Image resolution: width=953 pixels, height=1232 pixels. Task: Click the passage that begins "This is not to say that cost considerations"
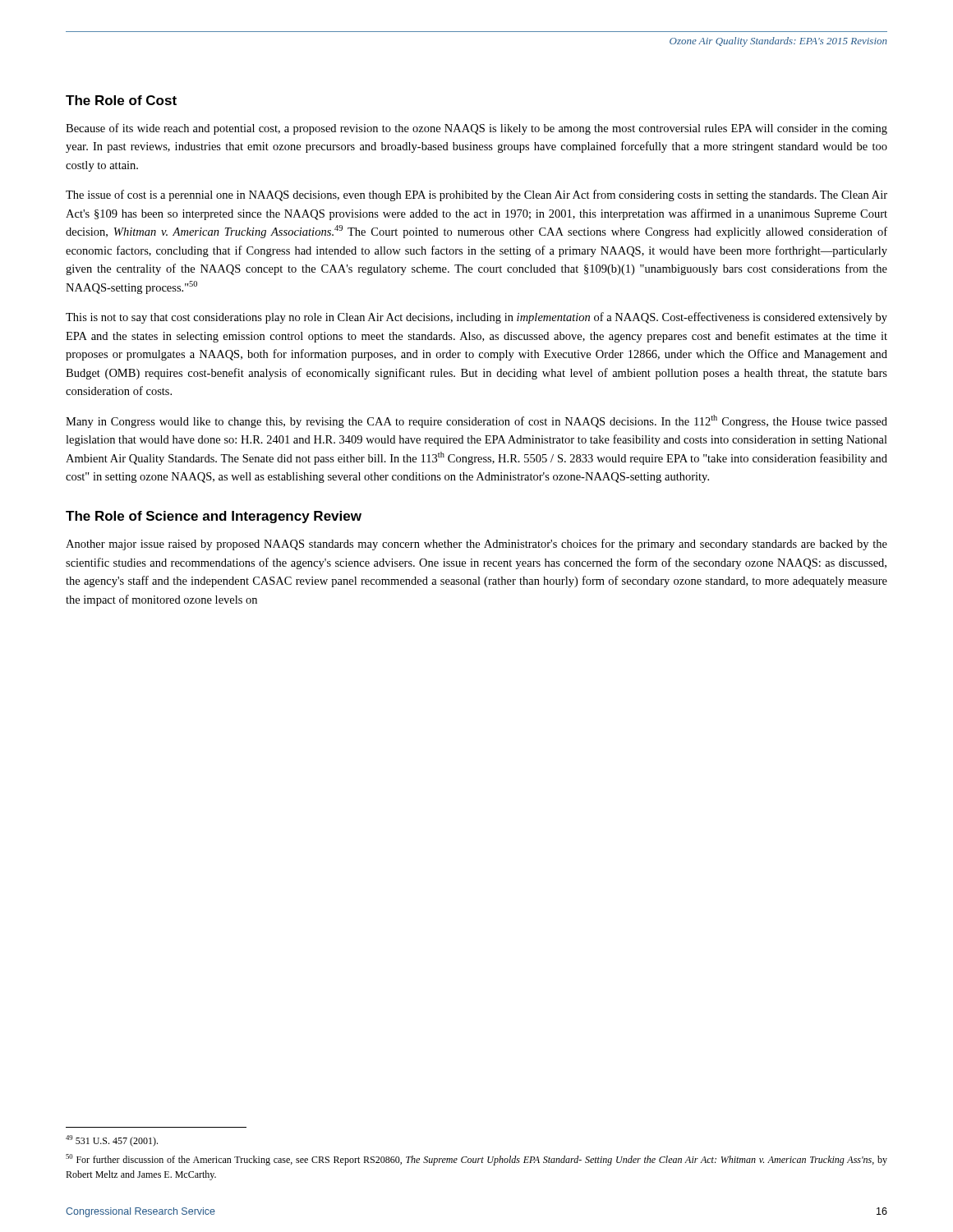coord(476,354)
